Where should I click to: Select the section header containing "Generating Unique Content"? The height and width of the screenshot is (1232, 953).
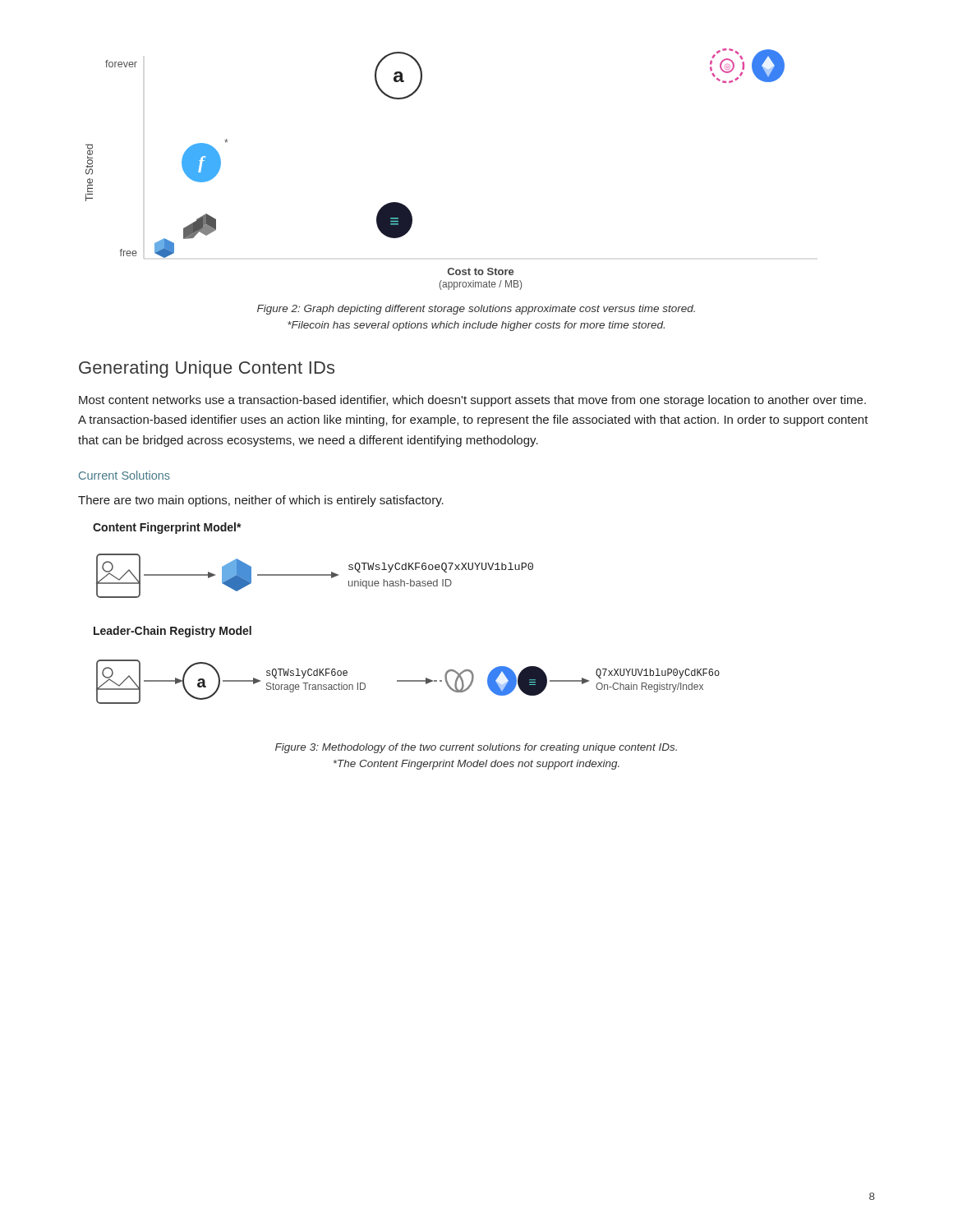click(x=207, y=367)
